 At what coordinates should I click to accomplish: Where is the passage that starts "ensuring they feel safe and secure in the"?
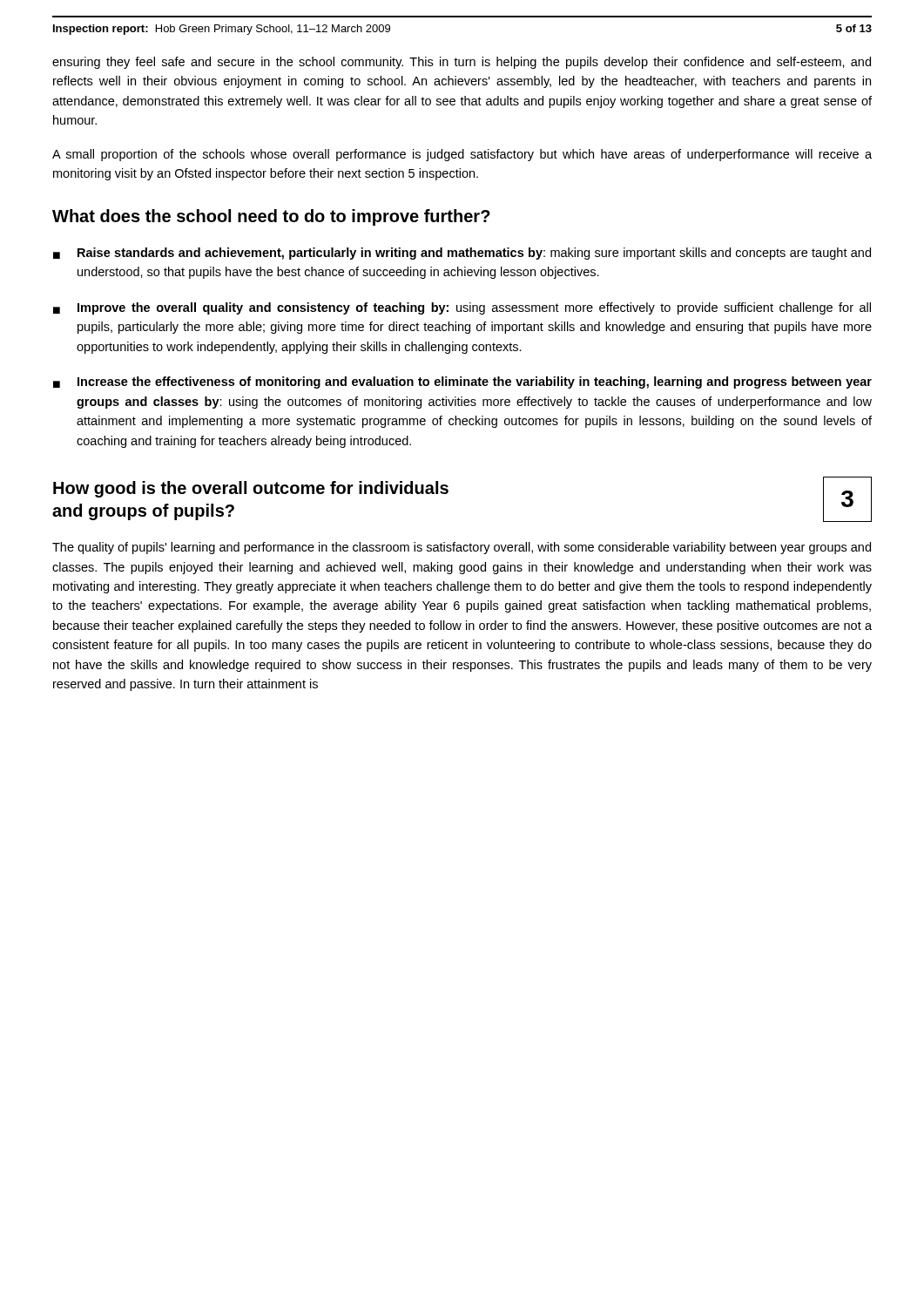462,91
